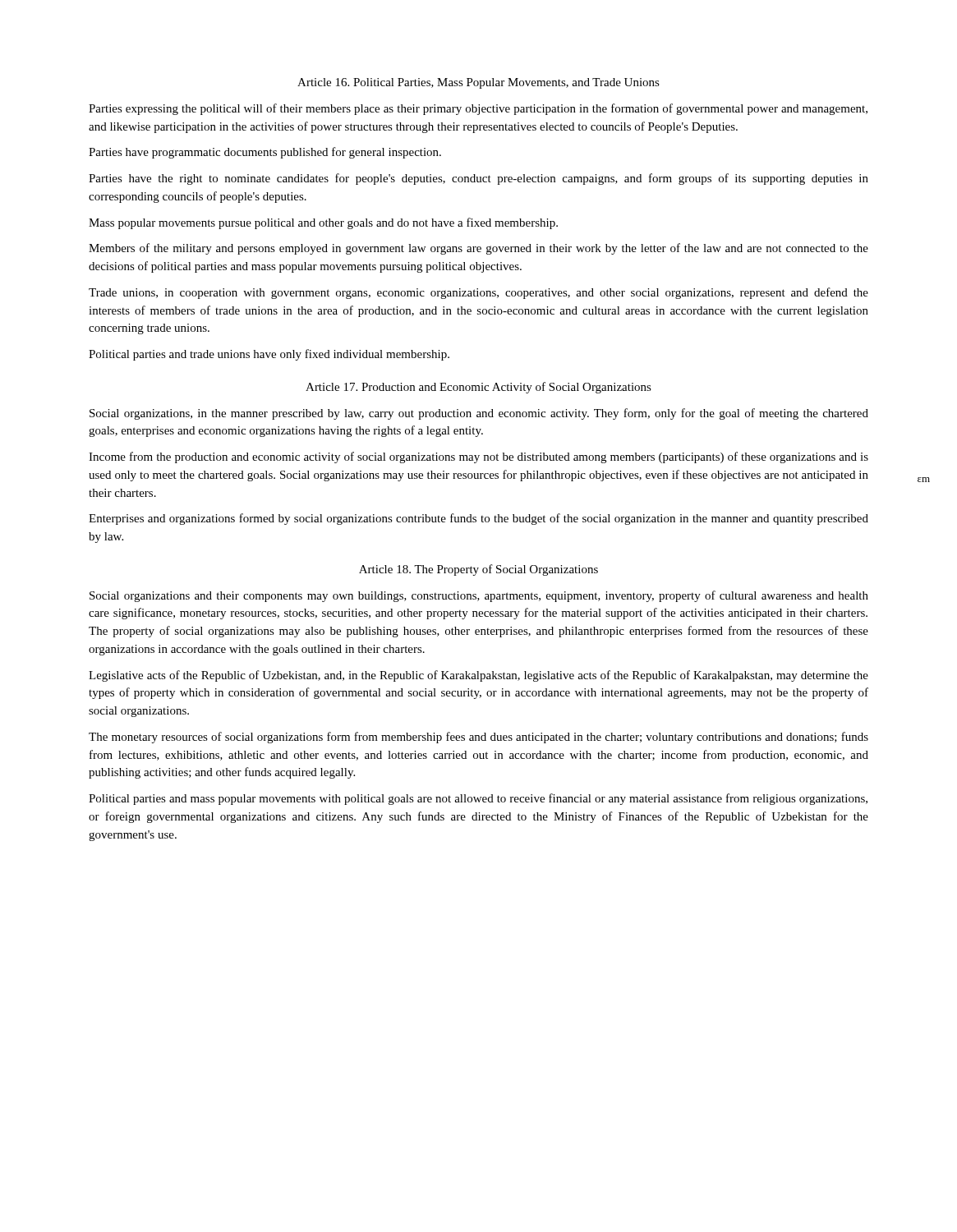
Task: Point to the element starting "Income from the production and economic activity of"
Action: [478, 475]
